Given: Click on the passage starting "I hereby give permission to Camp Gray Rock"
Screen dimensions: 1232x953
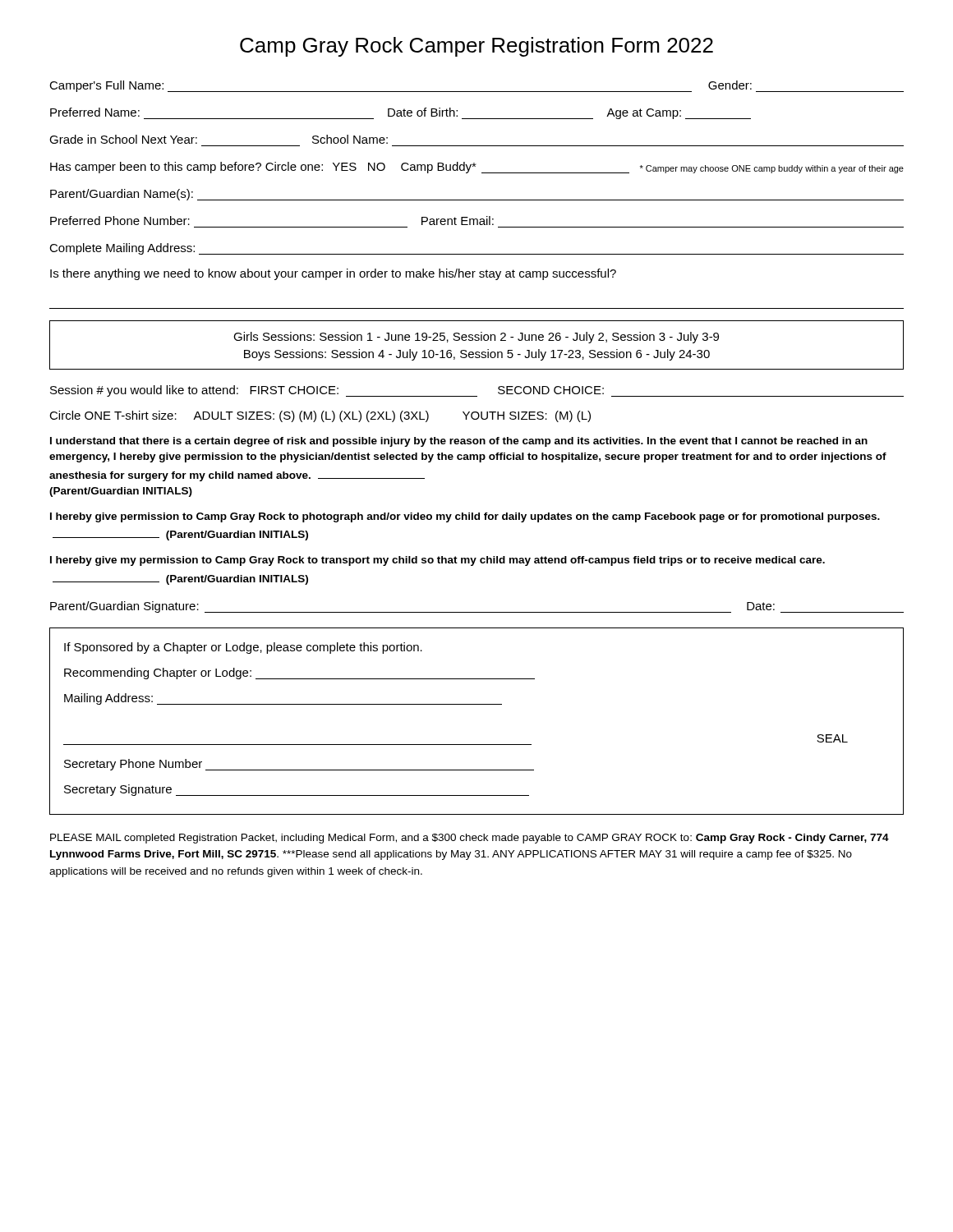Looking at the screenshot, I should click(465, 525).
